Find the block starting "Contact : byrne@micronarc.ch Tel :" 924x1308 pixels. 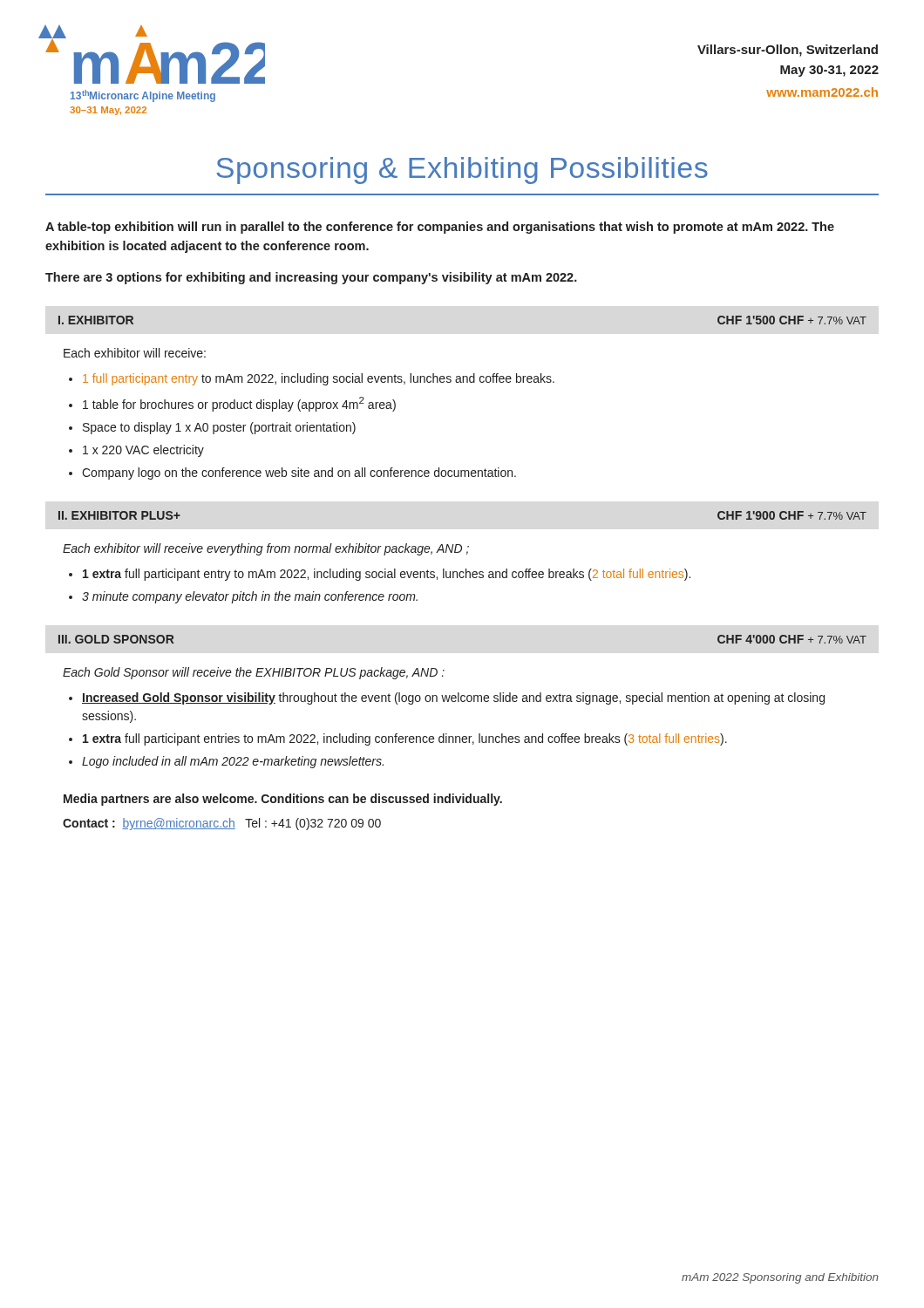click(x=222, y=823)
